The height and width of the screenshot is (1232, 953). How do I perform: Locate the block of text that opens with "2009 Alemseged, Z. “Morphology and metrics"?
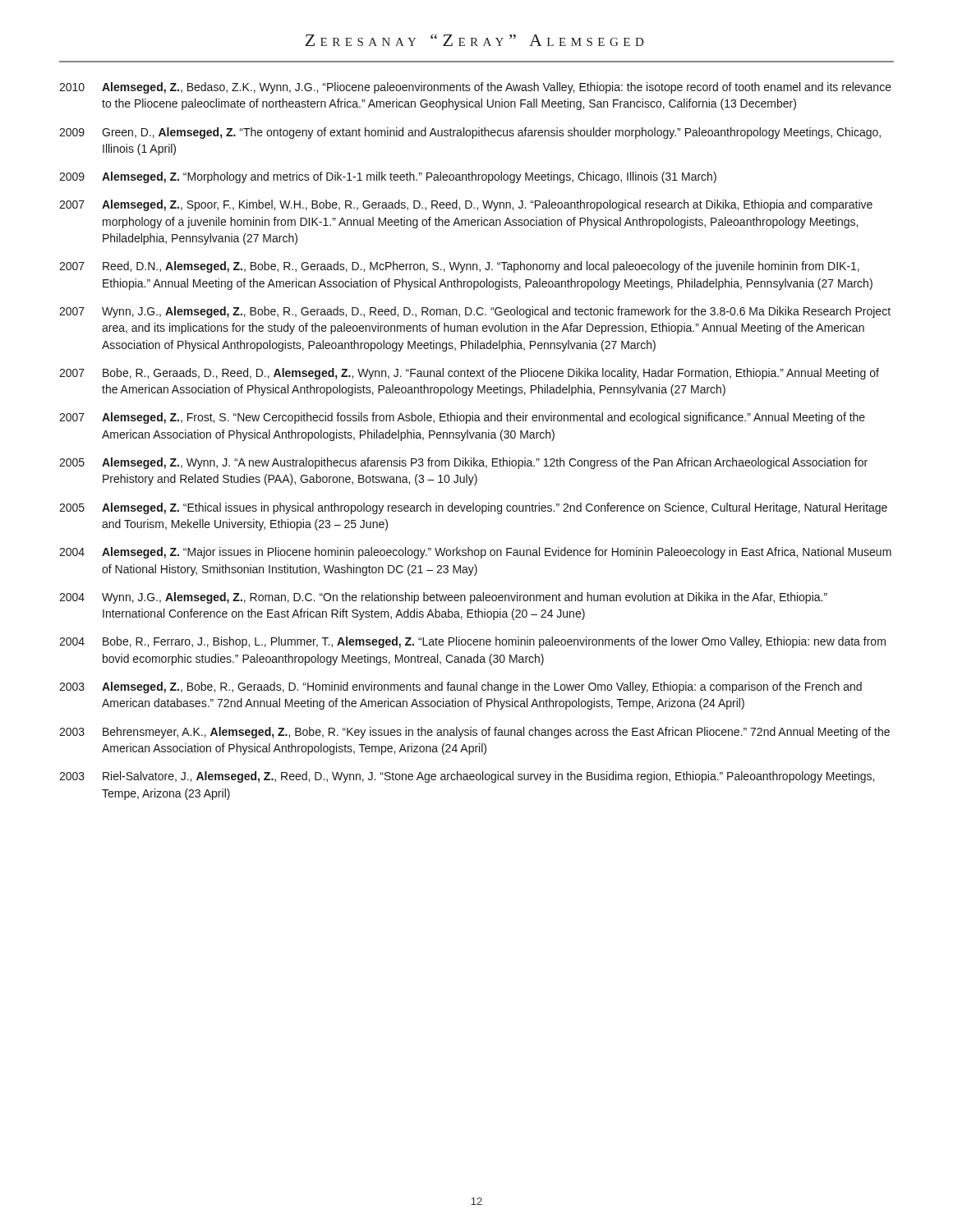(476, 177)
